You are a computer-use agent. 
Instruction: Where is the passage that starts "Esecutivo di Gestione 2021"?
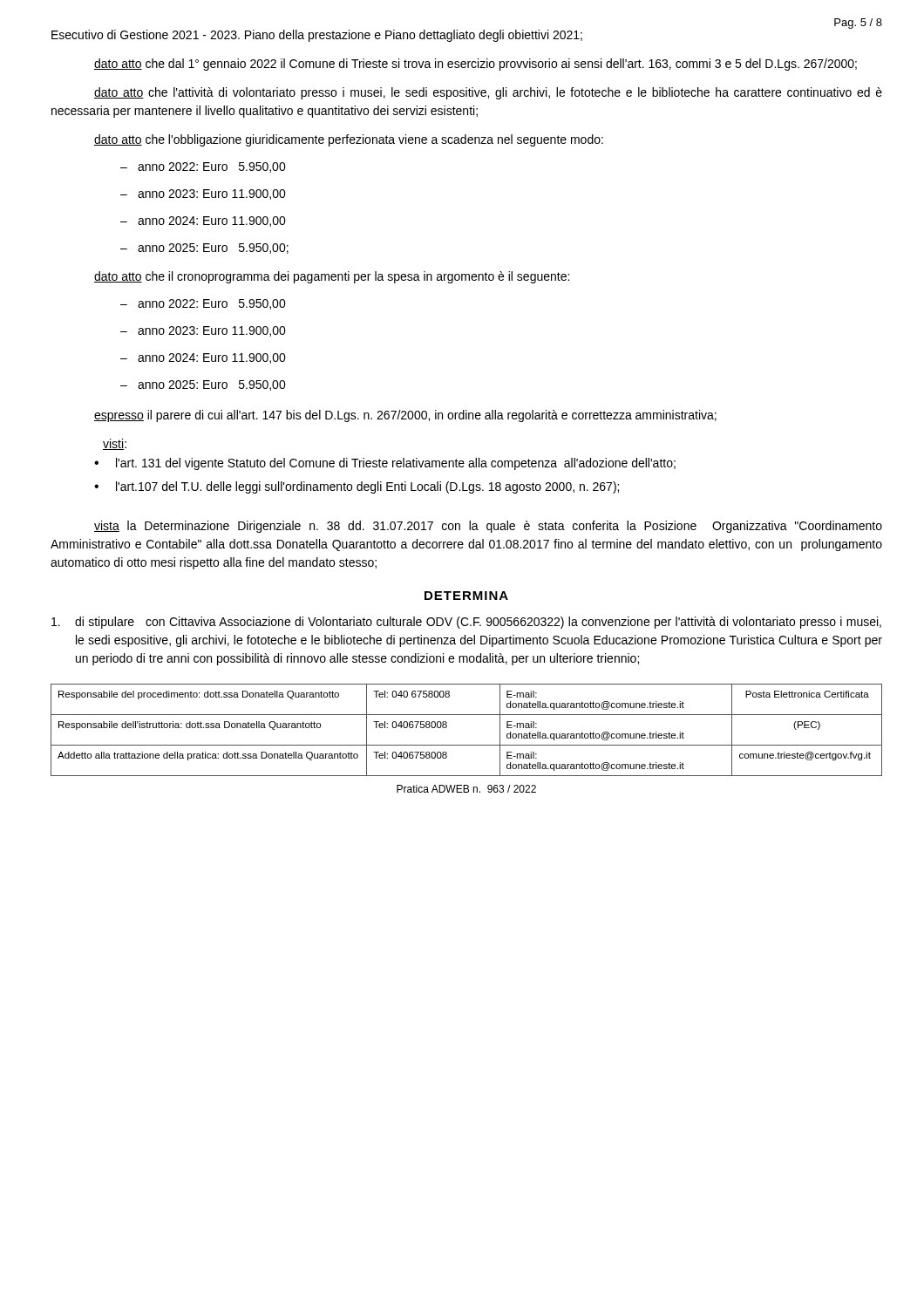pyautogui.click(x=317, y=35)
